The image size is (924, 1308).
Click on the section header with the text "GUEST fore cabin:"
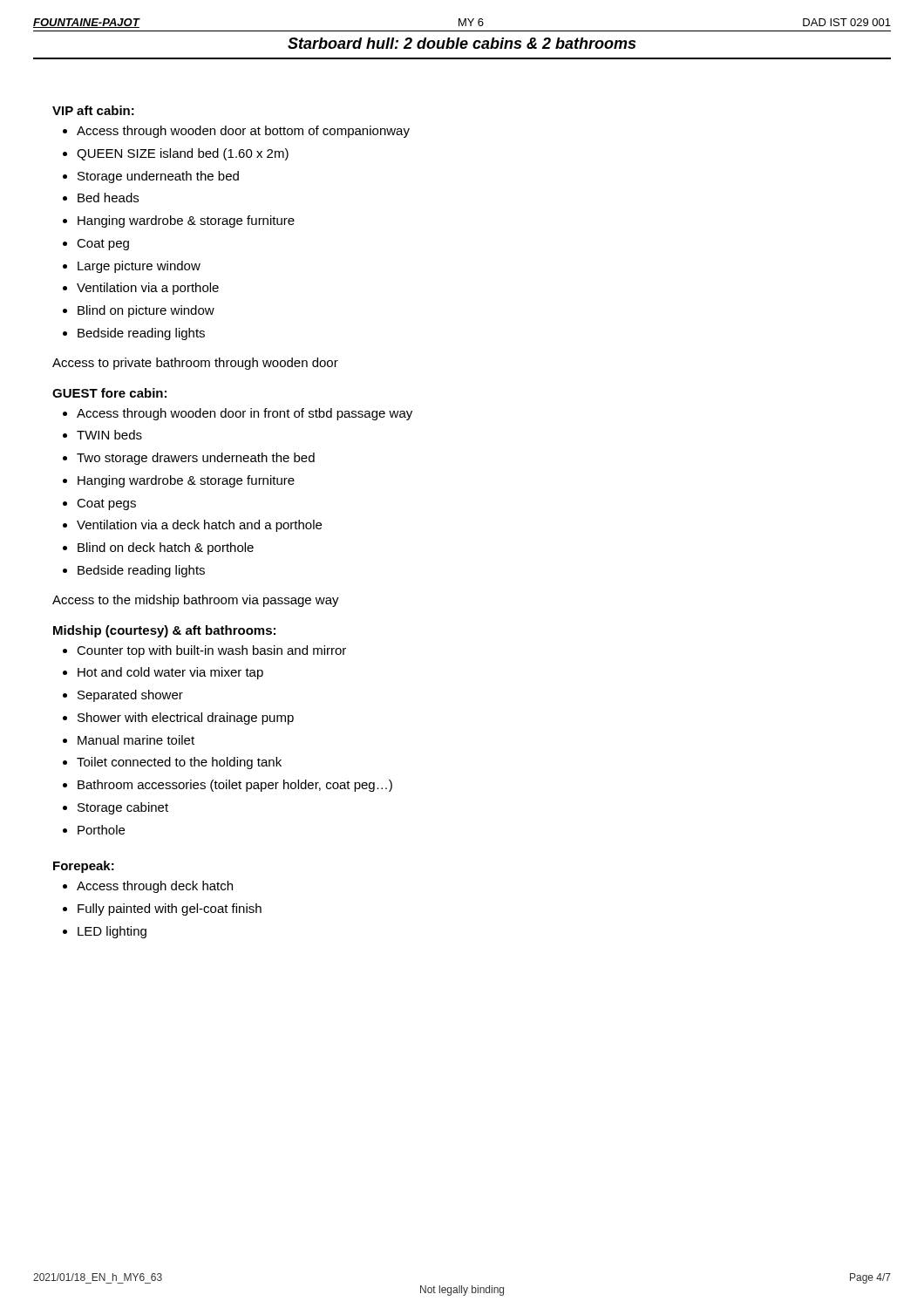pos(110,392)
